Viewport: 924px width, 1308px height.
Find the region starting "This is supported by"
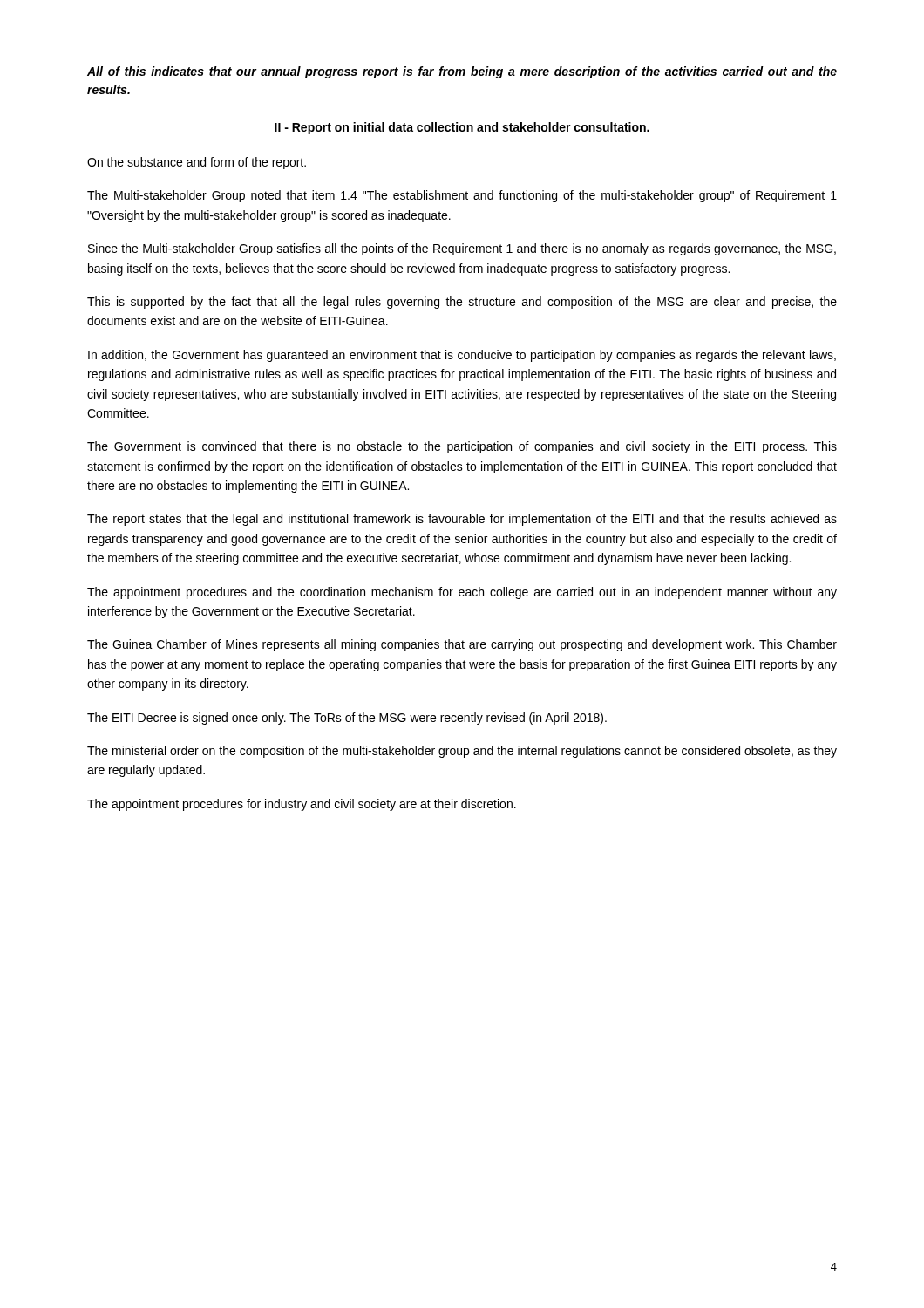coord(462,311)
